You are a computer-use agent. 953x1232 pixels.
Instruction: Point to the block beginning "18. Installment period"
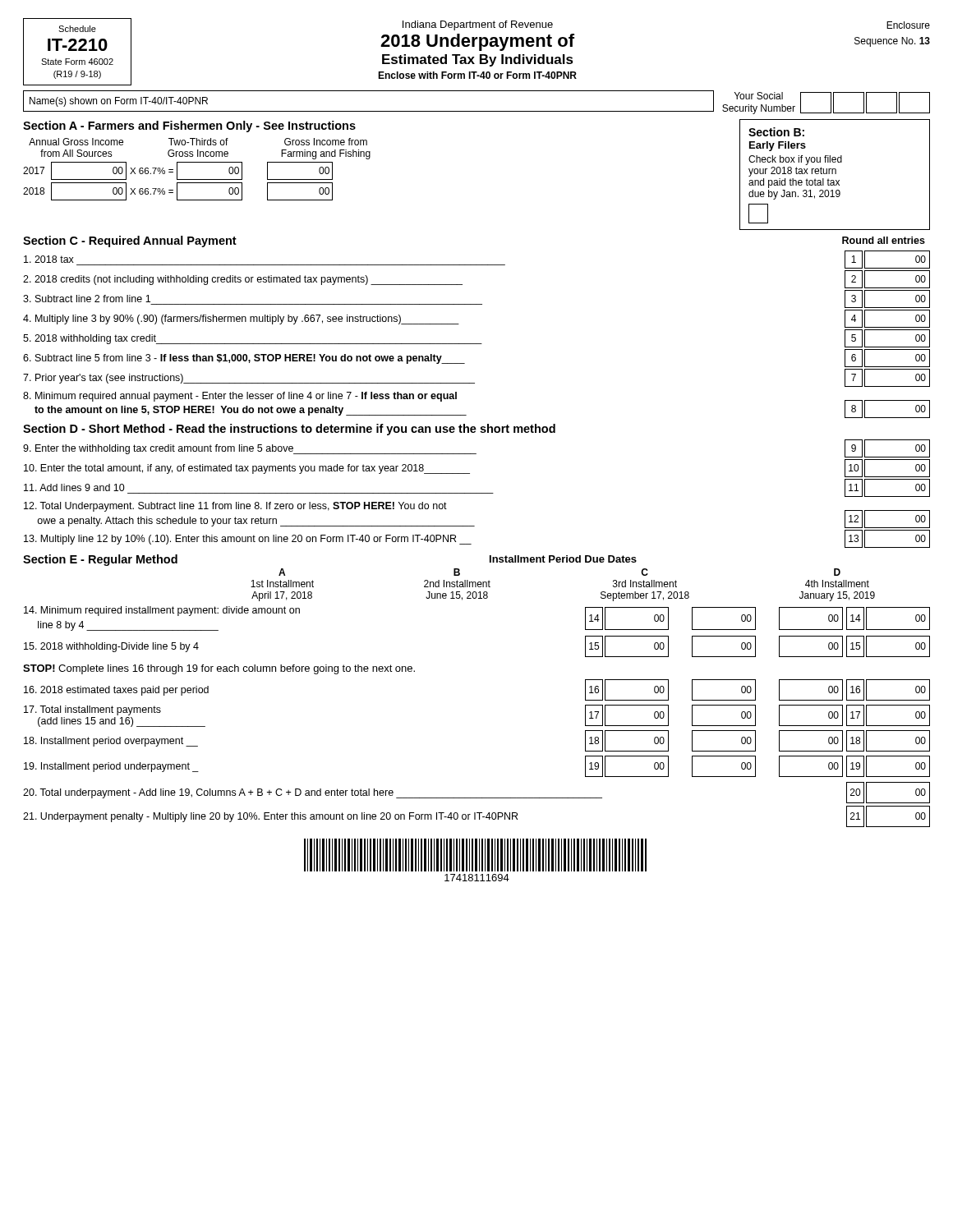[x=111, y=740]
